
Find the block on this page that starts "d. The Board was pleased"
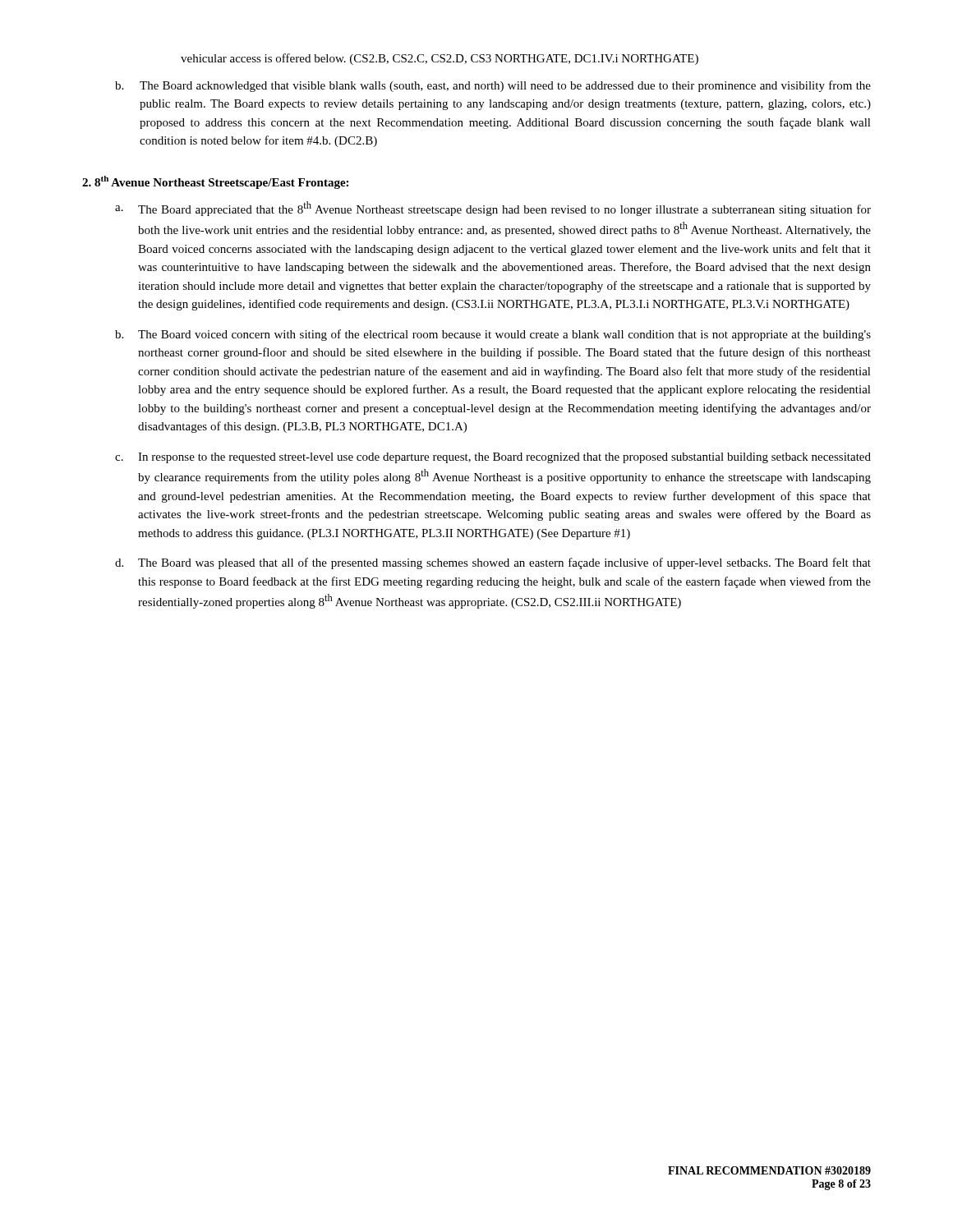coord(493,582)
